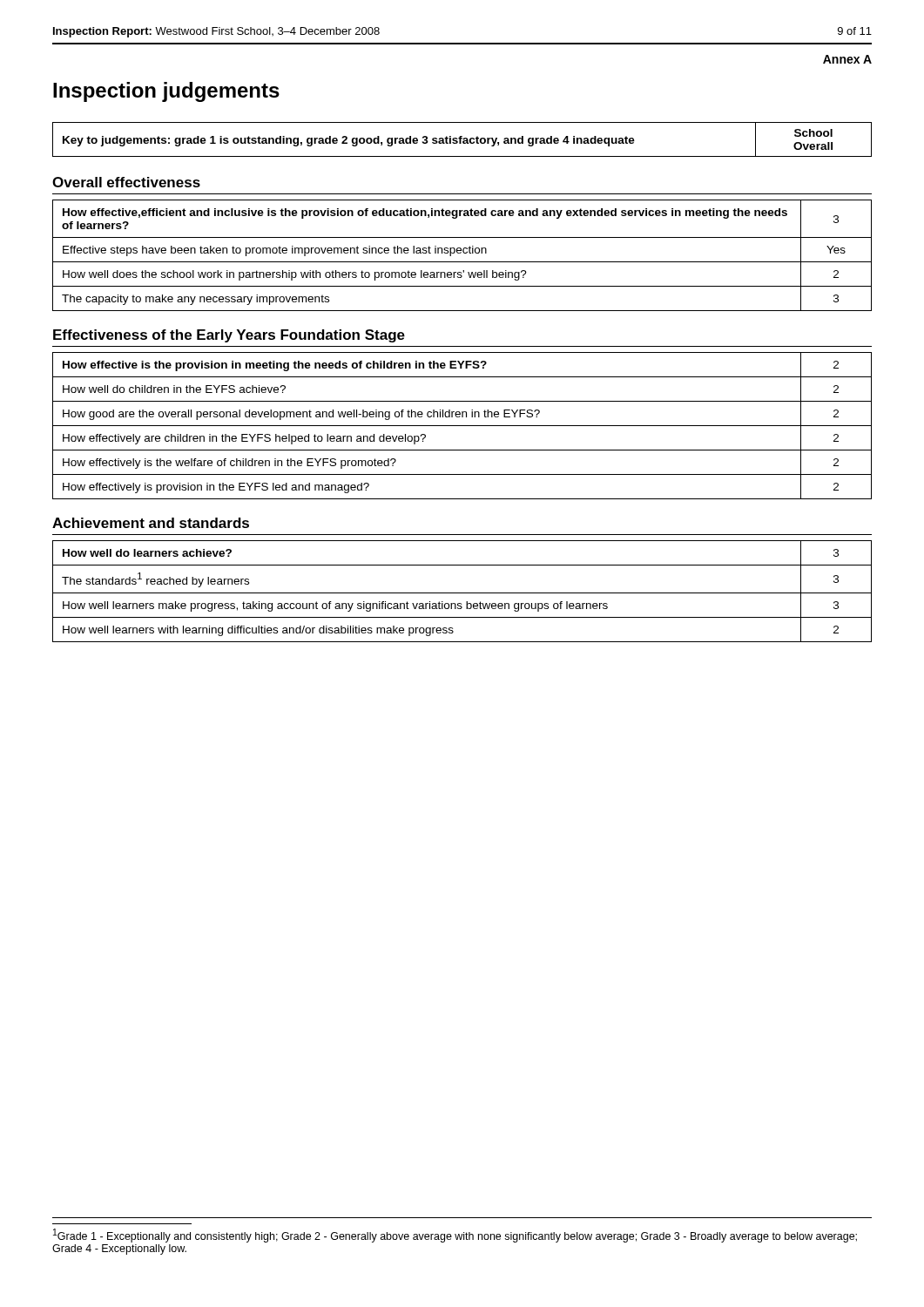The height and width of the screenshot is (1307, 924).
Task: Point to the region starting "Achievement and standards"
Action: pyautogui.click(x=151, y=523)
